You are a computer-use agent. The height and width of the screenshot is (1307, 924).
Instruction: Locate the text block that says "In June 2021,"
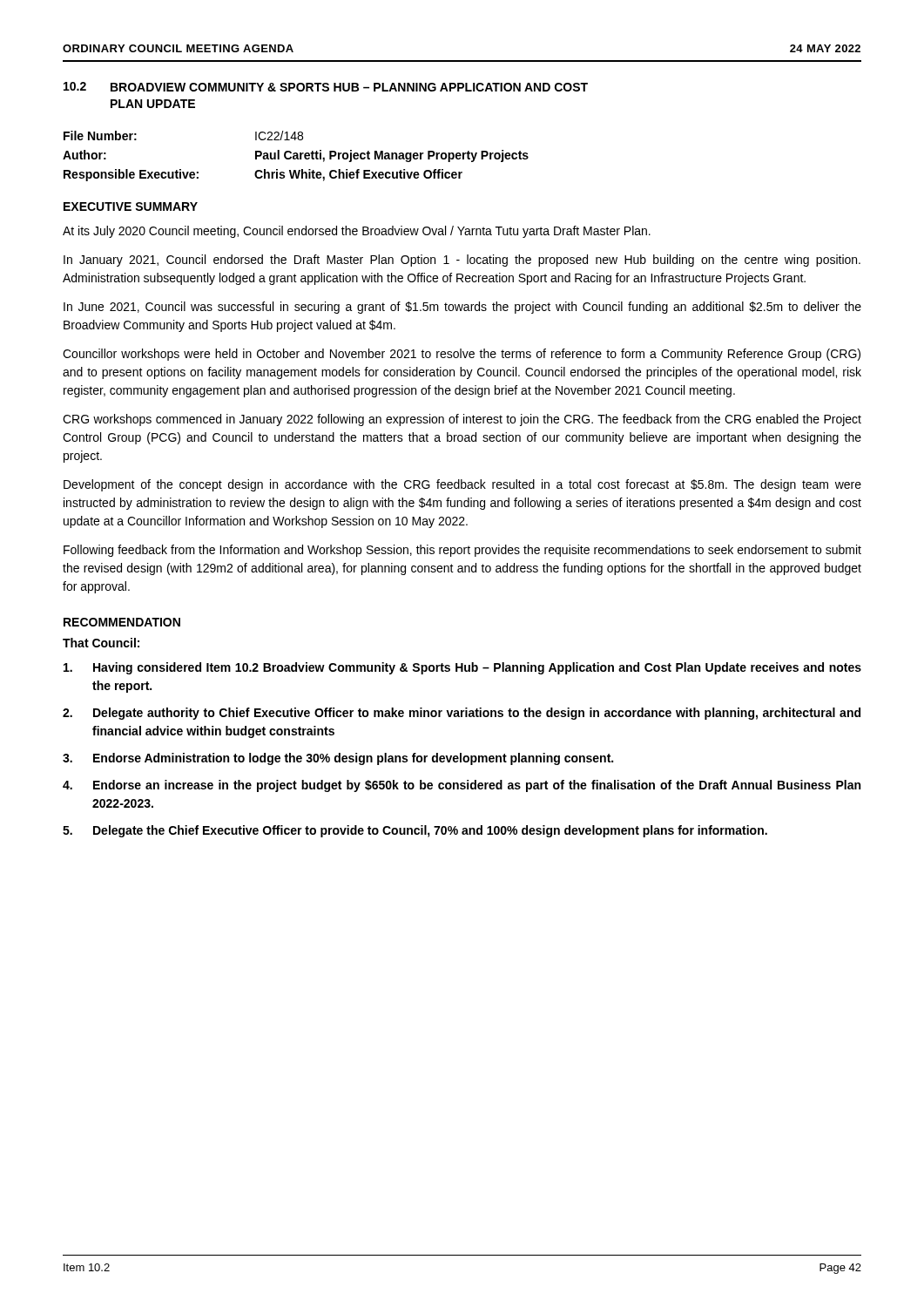(x=462, y=316)
